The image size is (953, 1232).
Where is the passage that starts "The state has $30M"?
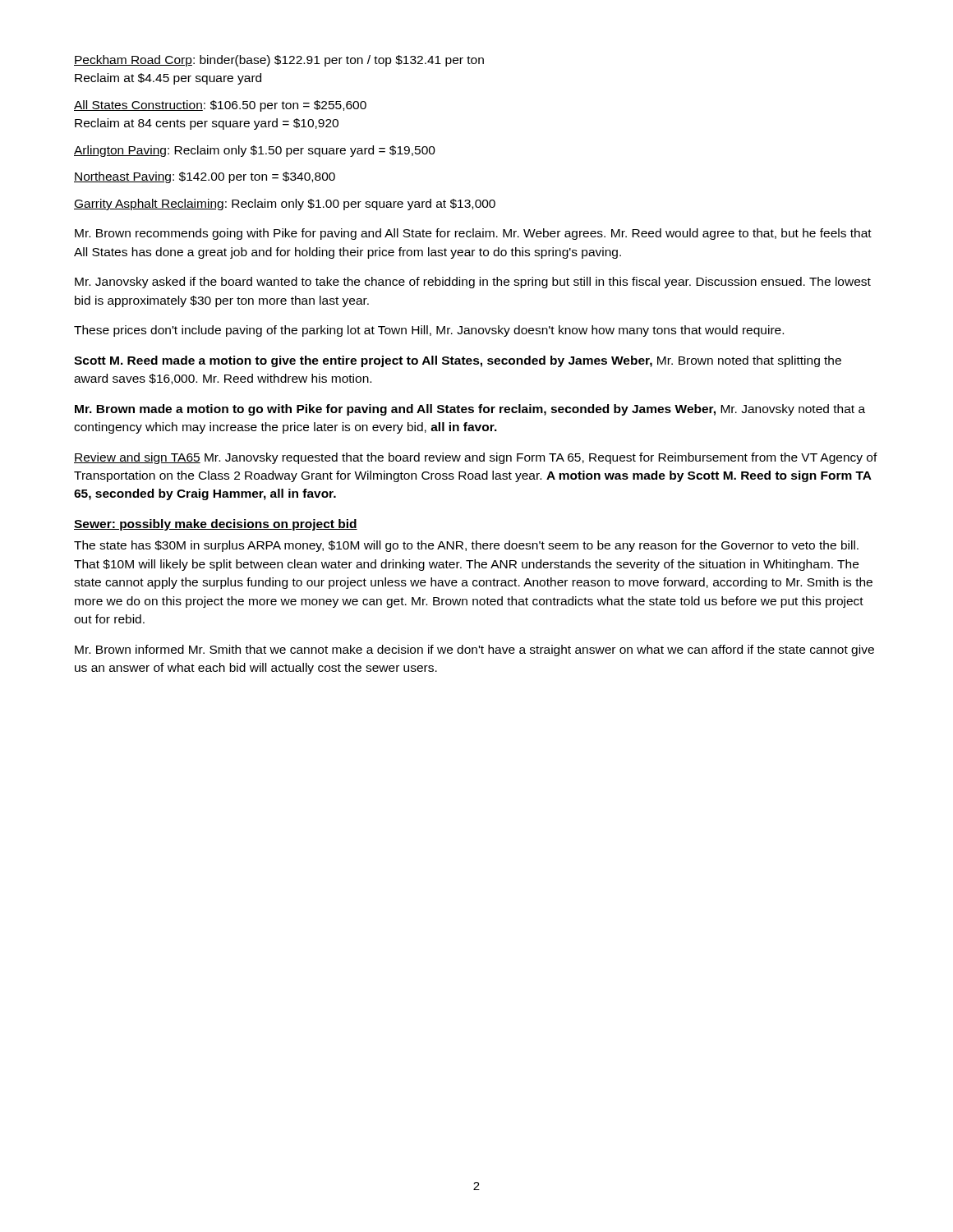474,582
